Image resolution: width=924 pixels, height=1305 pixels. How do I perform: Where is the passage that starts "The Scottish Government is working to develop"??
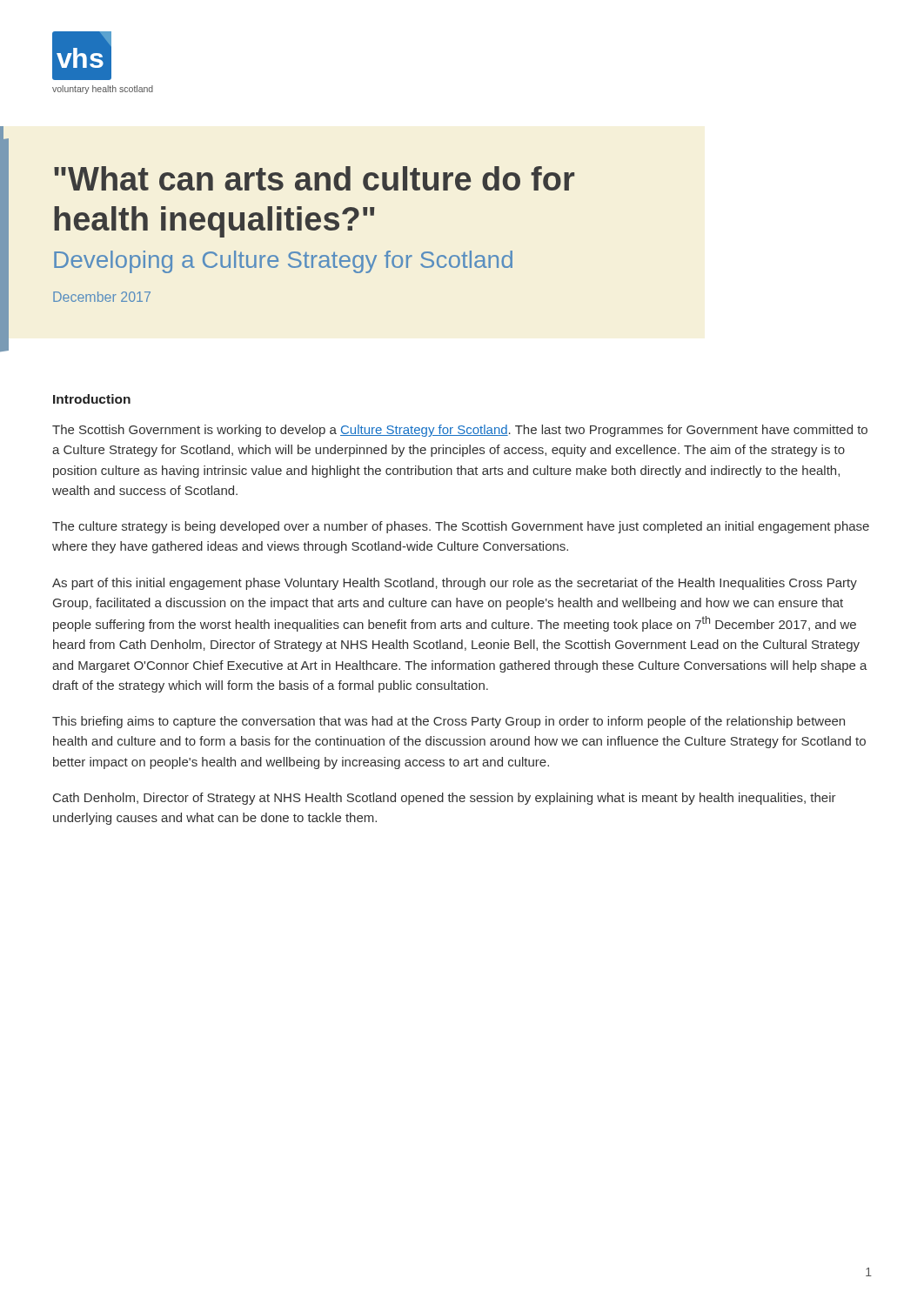pyautogui.click(x=460, y=460)
